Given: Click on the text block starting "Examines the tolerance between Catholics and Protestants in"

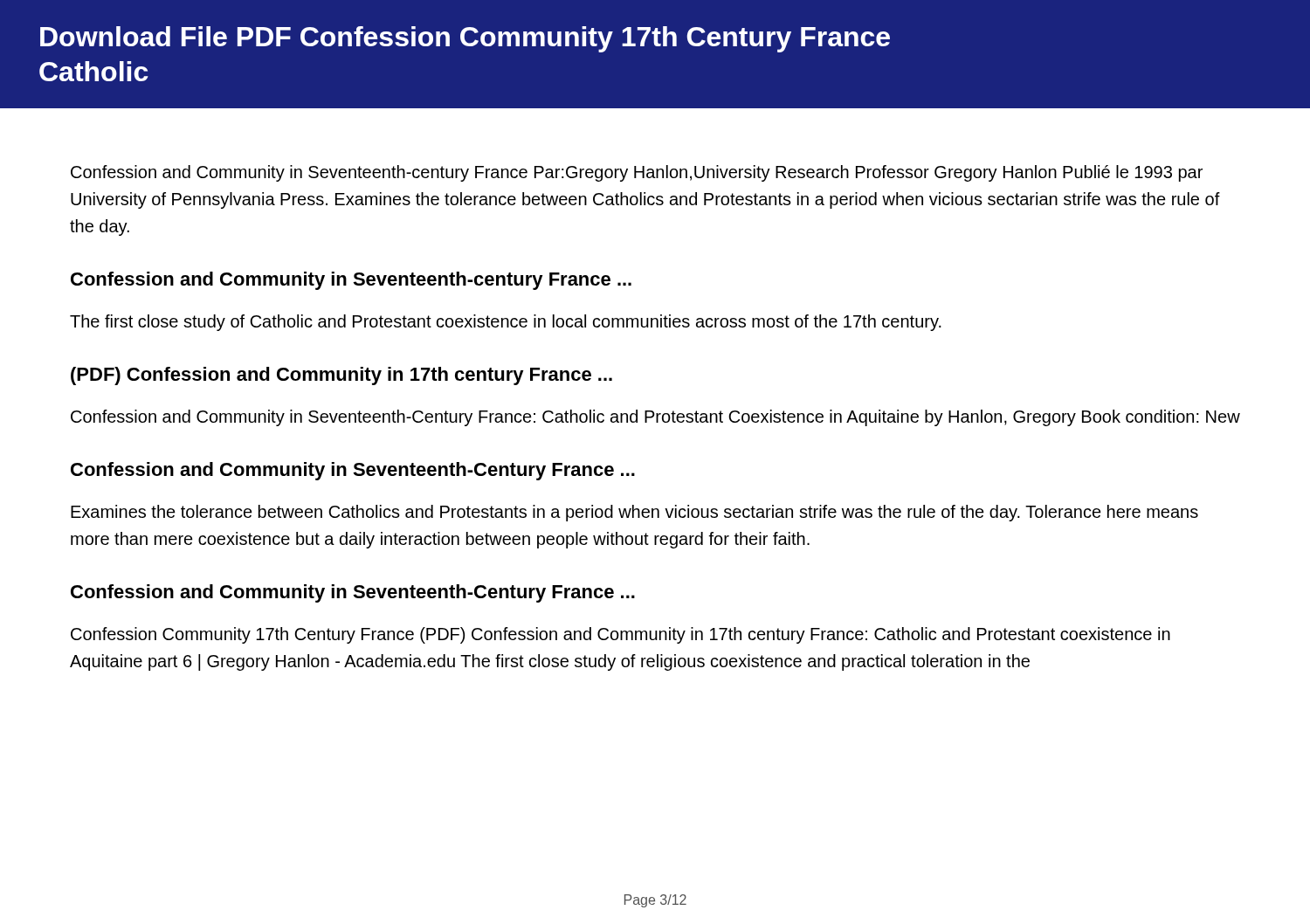Looking at the screenshot, I should [655, 526].
